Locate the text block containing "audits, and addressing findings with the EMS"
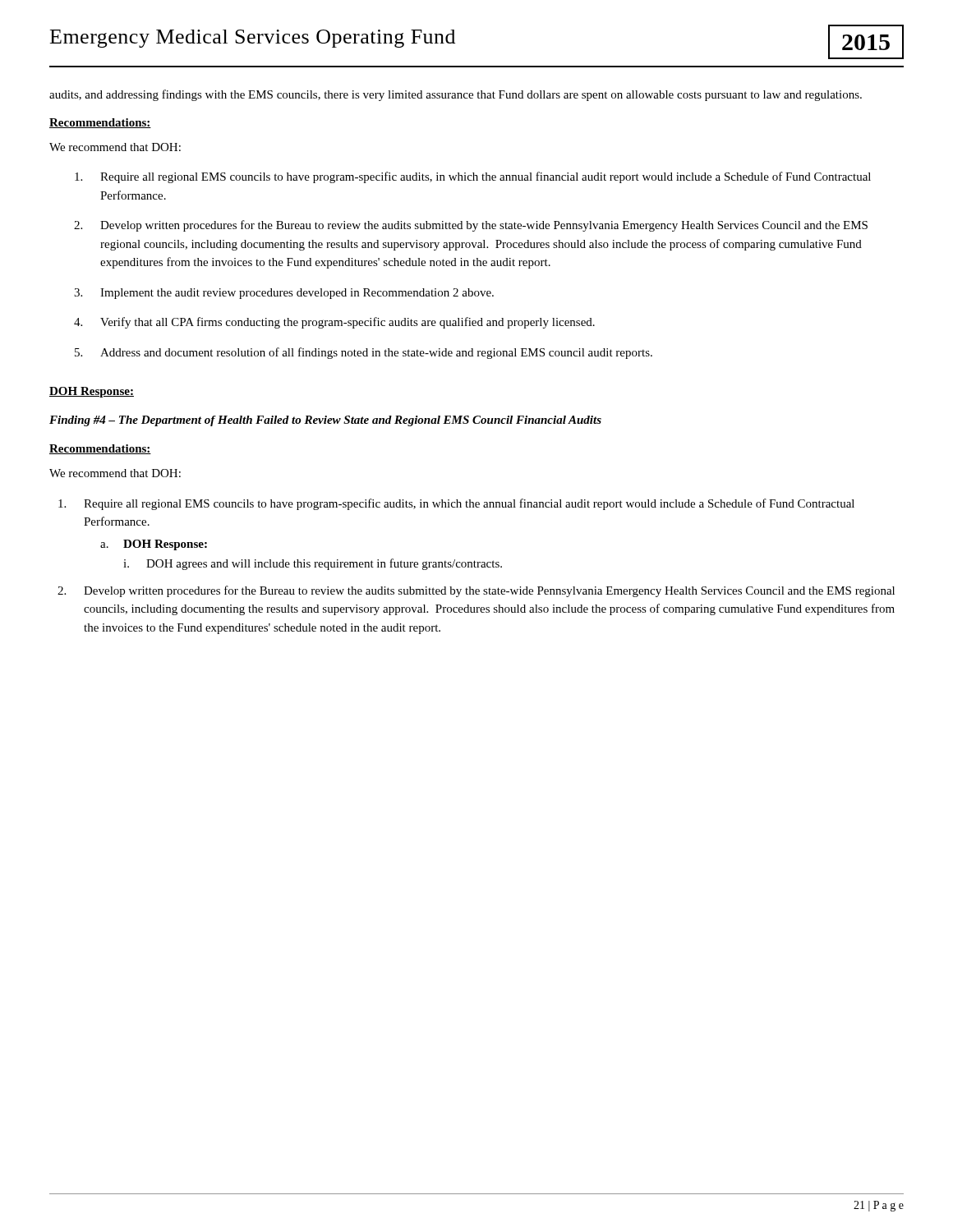This screenshot has height=1232, width=953. tap(456, 94)
